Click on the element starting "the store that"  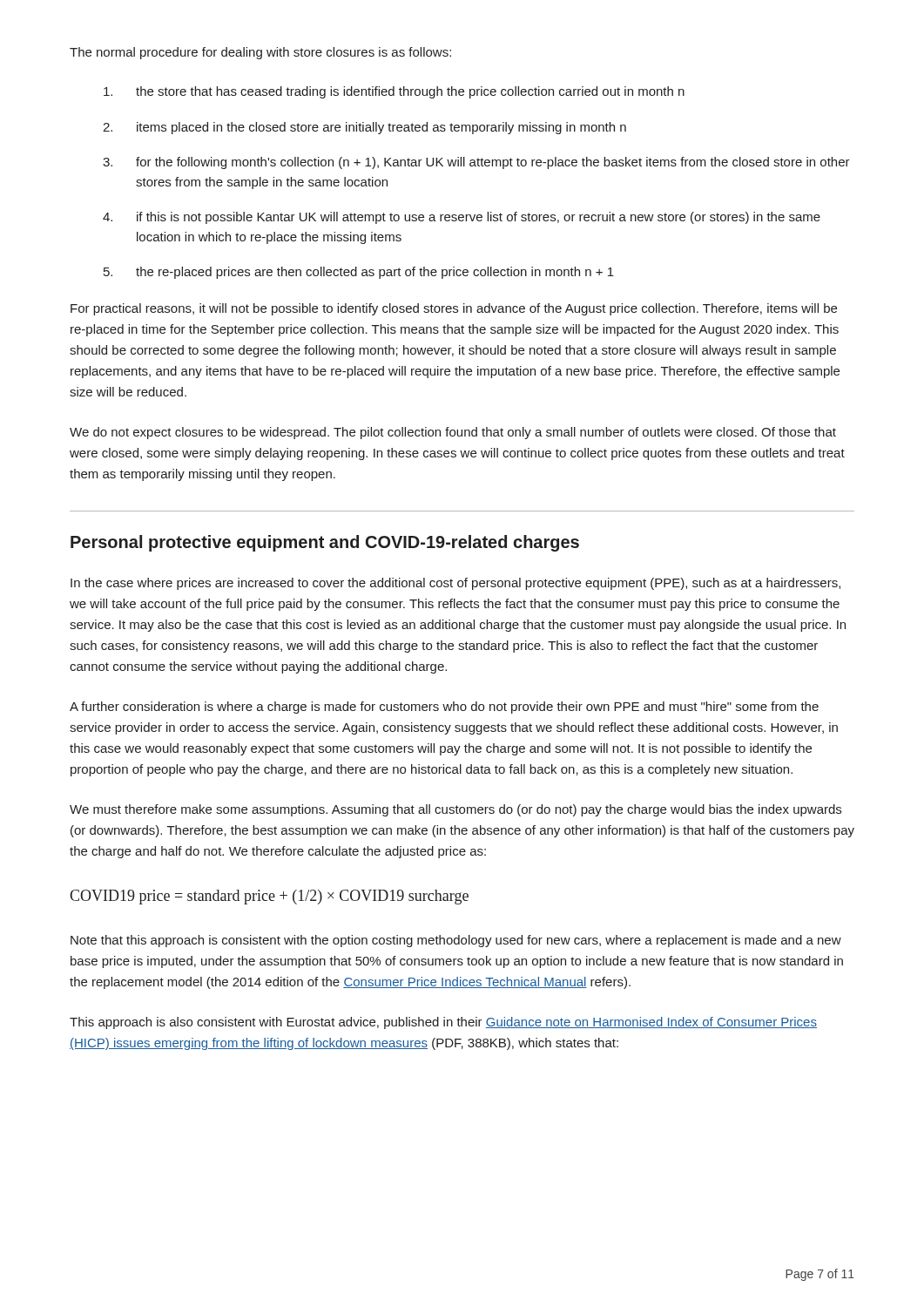point(462,92)
